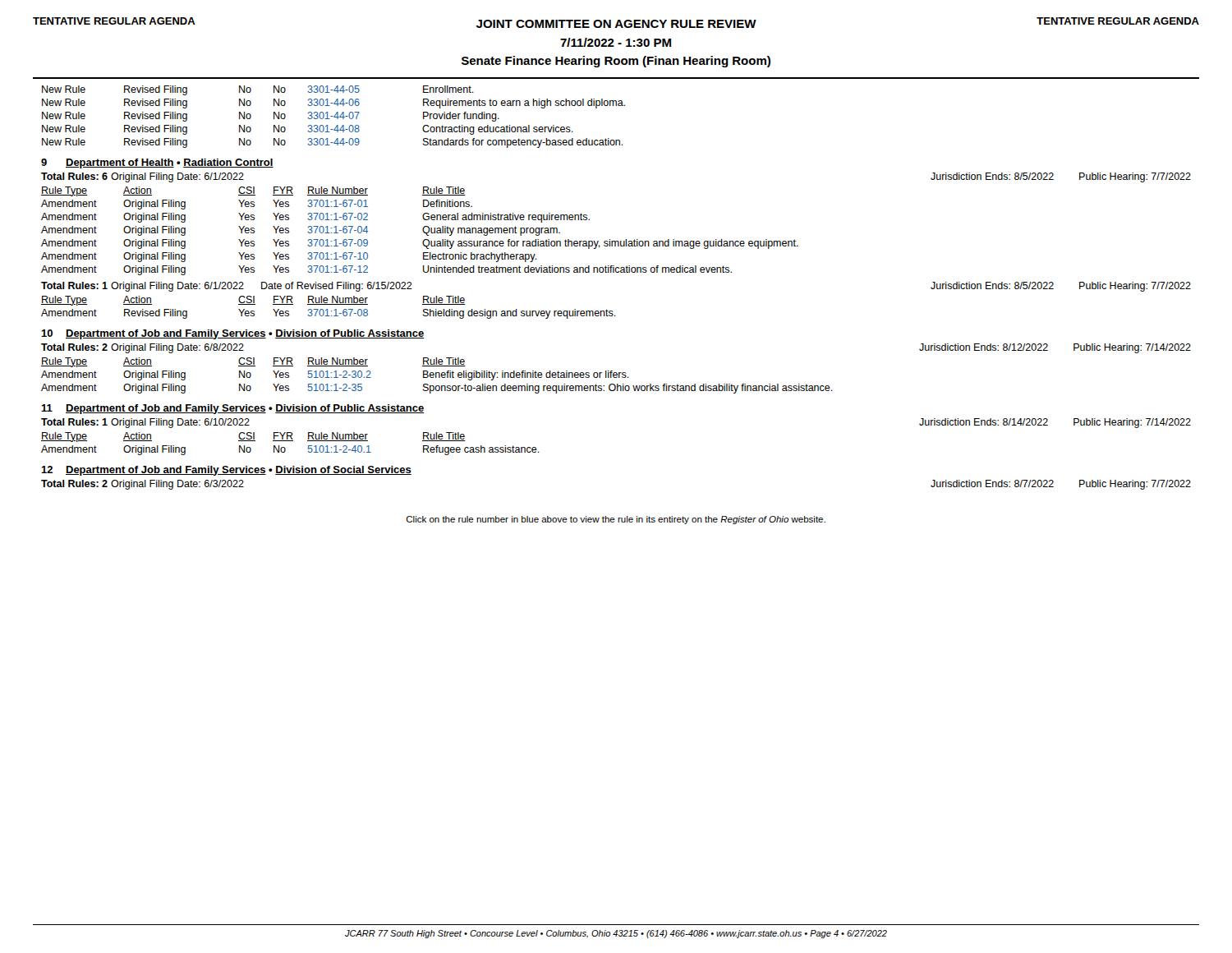Find the text block with the text "Total Rules: 2 Original Filing Date: 6/8/2022 Jurisdiction"

coord(139,348)
